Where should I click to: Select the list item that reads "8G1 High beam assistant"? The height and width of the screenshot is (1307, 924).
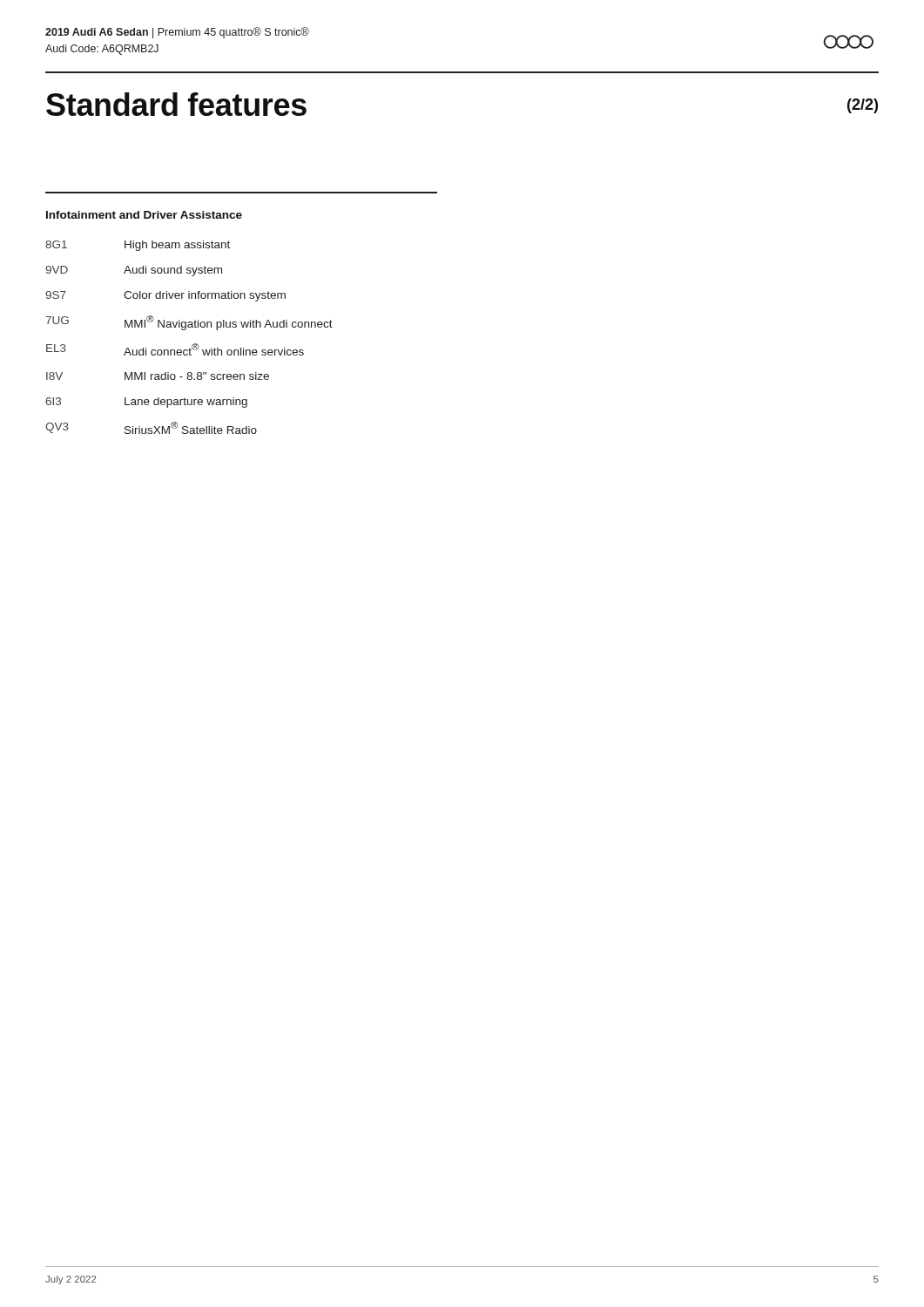tap(138, 246)
